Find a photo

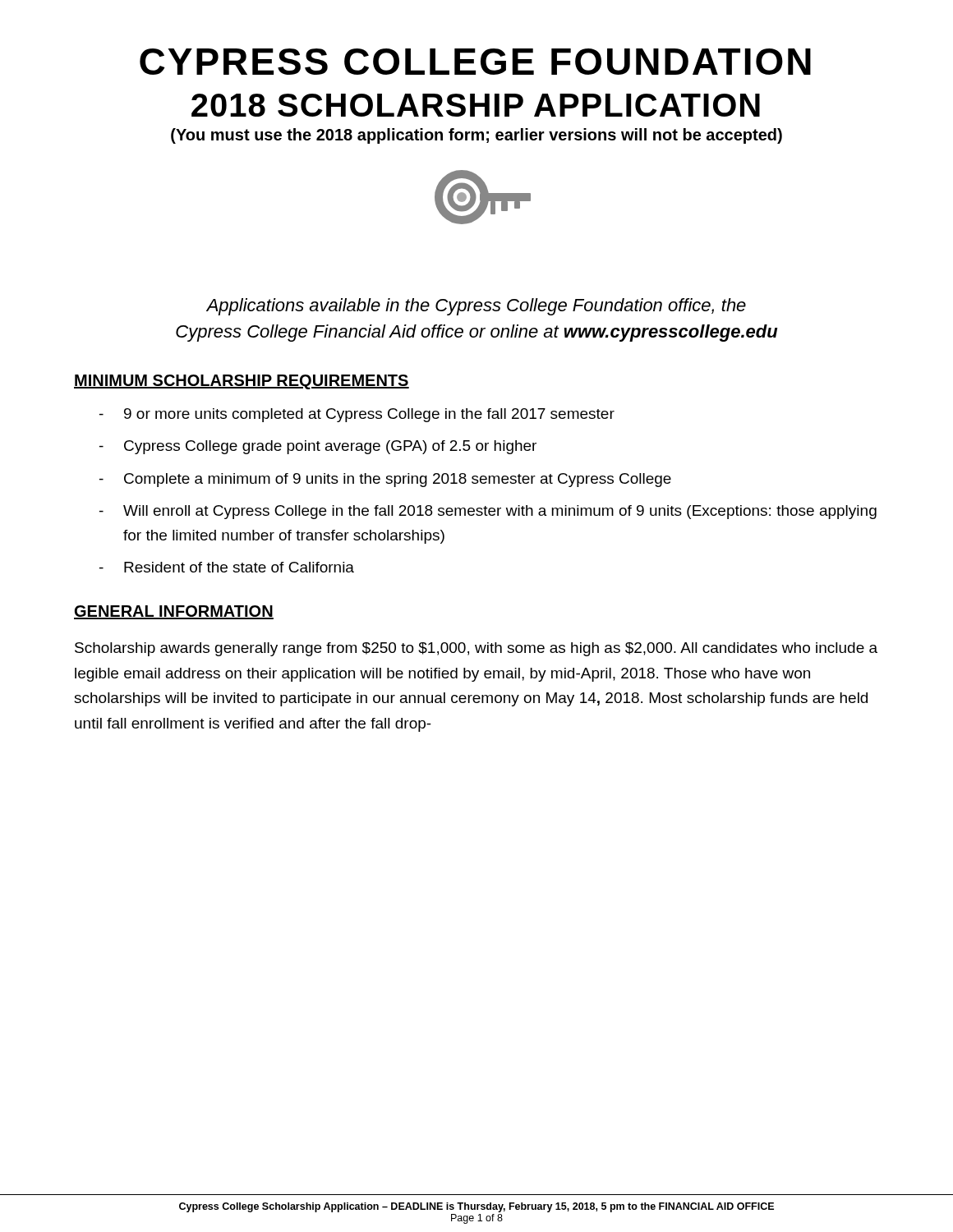pyautogui.click(x=476, y=214)
